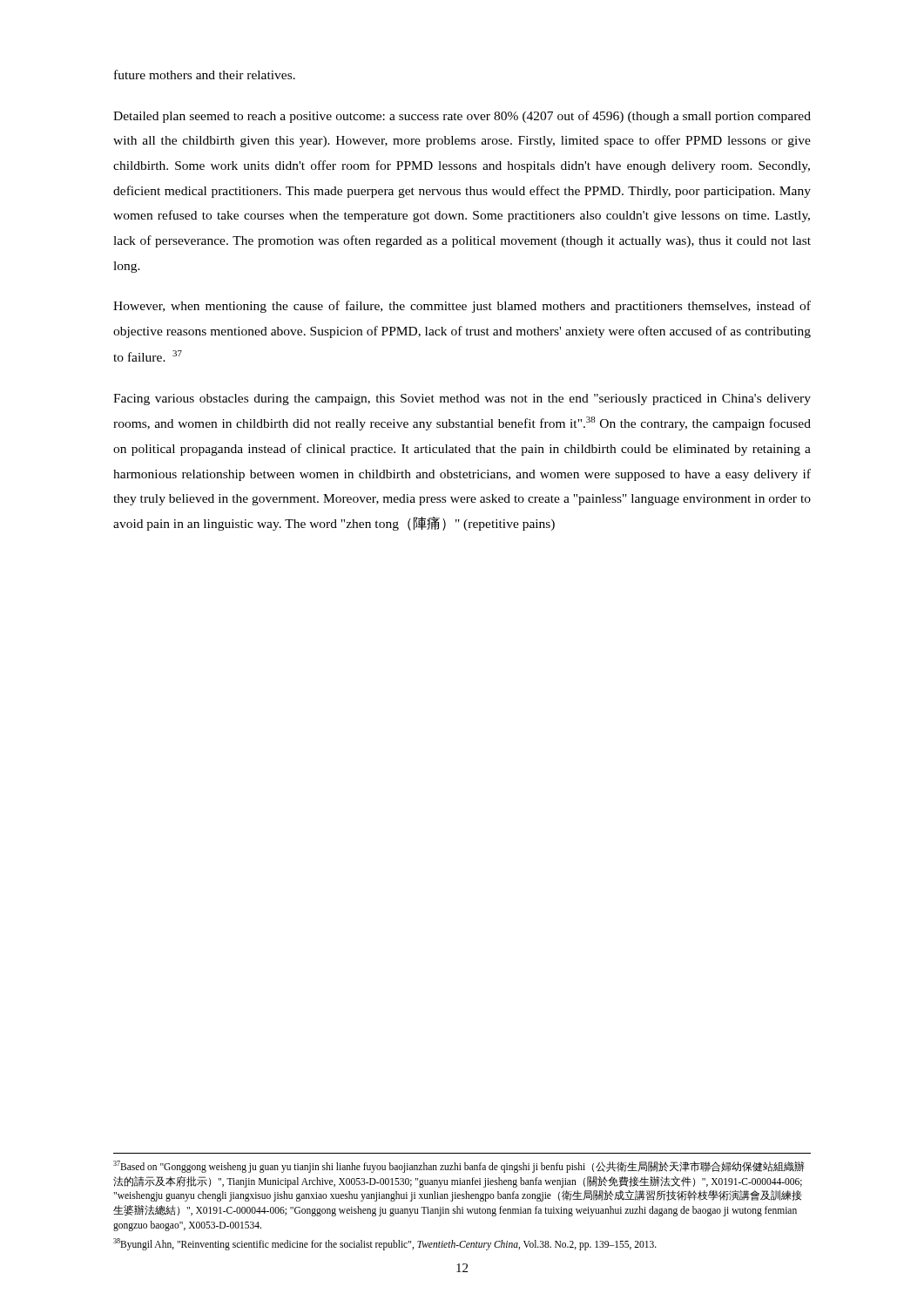This screenshot has width=924, height=1307.
Task: Select the passage starting "38Byungil Ahn, "Reinventing scientific medicine"
Action: click(x=385, y=1243)
